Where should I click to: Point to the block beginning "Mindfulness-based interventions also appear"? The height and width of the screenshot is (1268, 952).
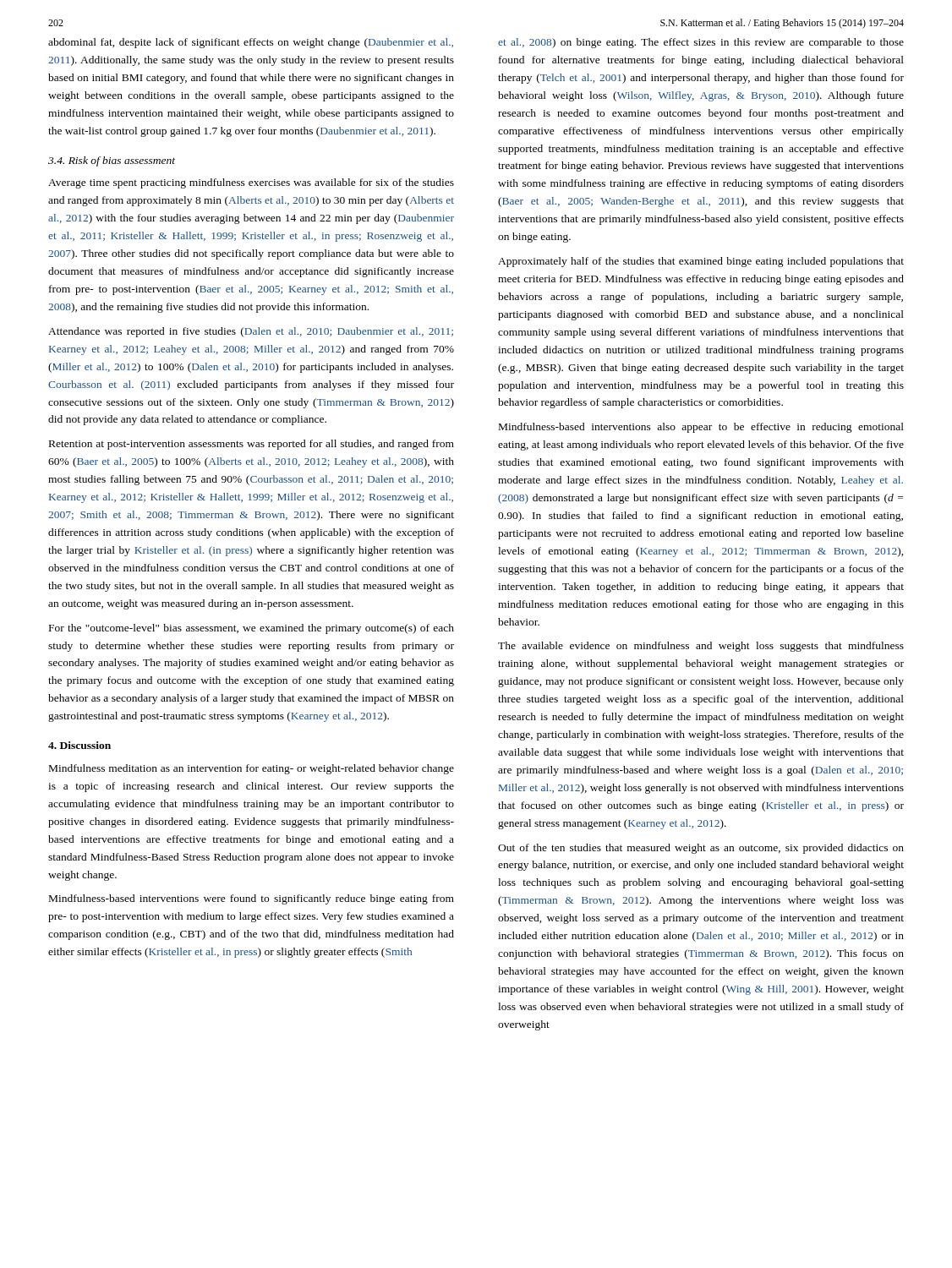coord(701,525)
